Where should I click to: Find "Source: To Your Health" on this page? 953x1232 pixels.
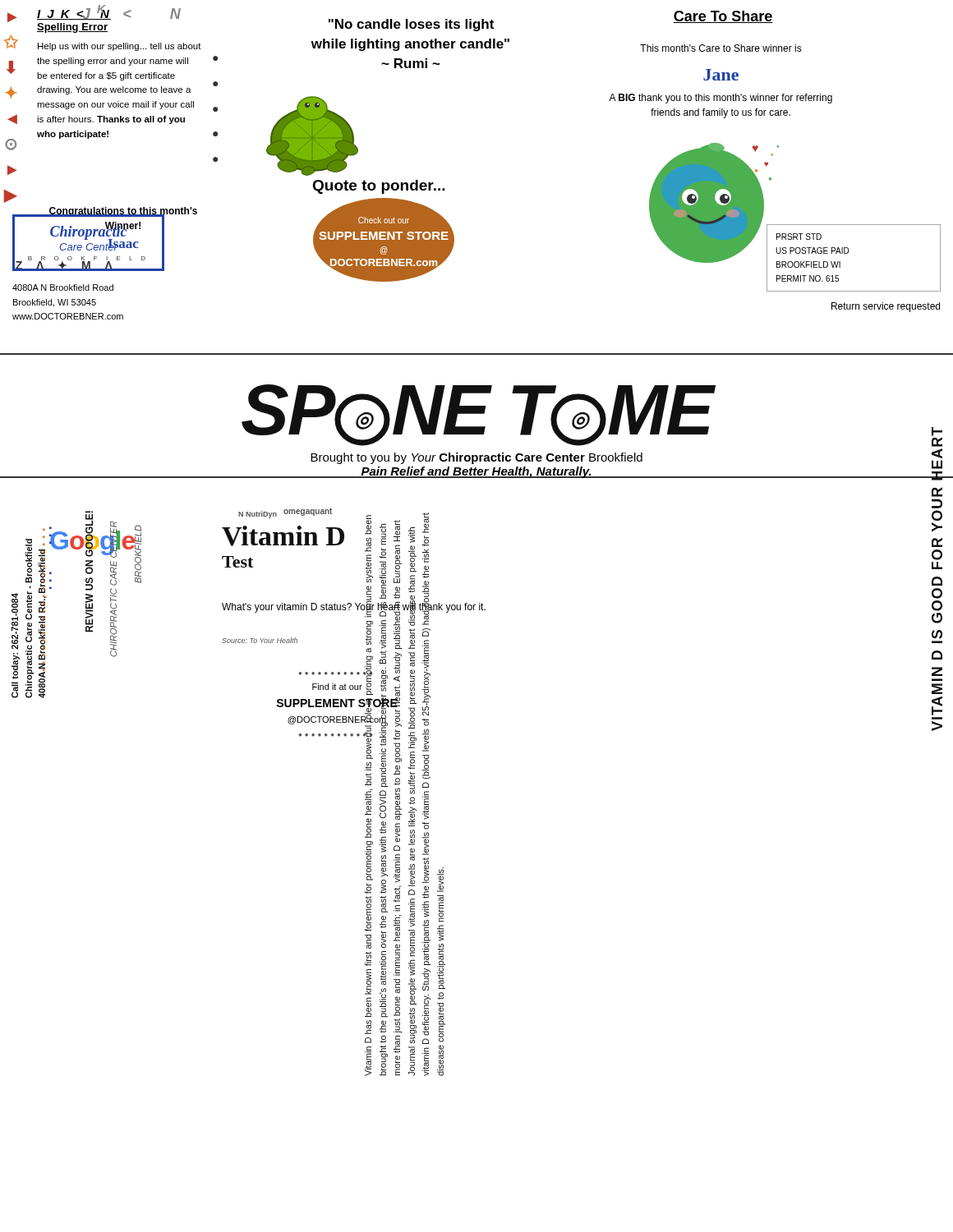[x=260, y=641]
